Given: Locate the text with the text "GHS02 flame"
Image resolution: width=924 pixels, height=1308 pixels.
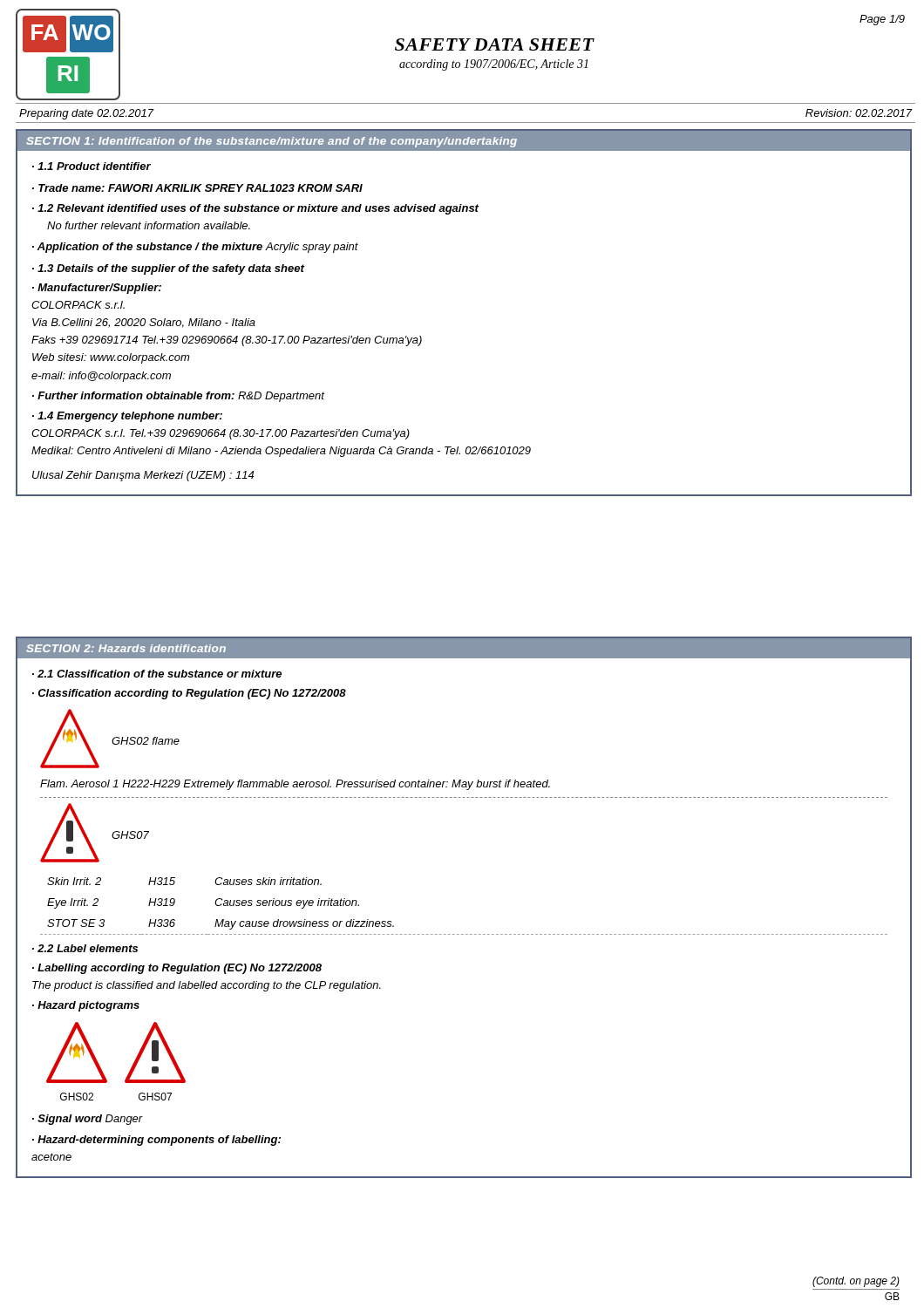Looking at the screenshot, I should 146,741.
